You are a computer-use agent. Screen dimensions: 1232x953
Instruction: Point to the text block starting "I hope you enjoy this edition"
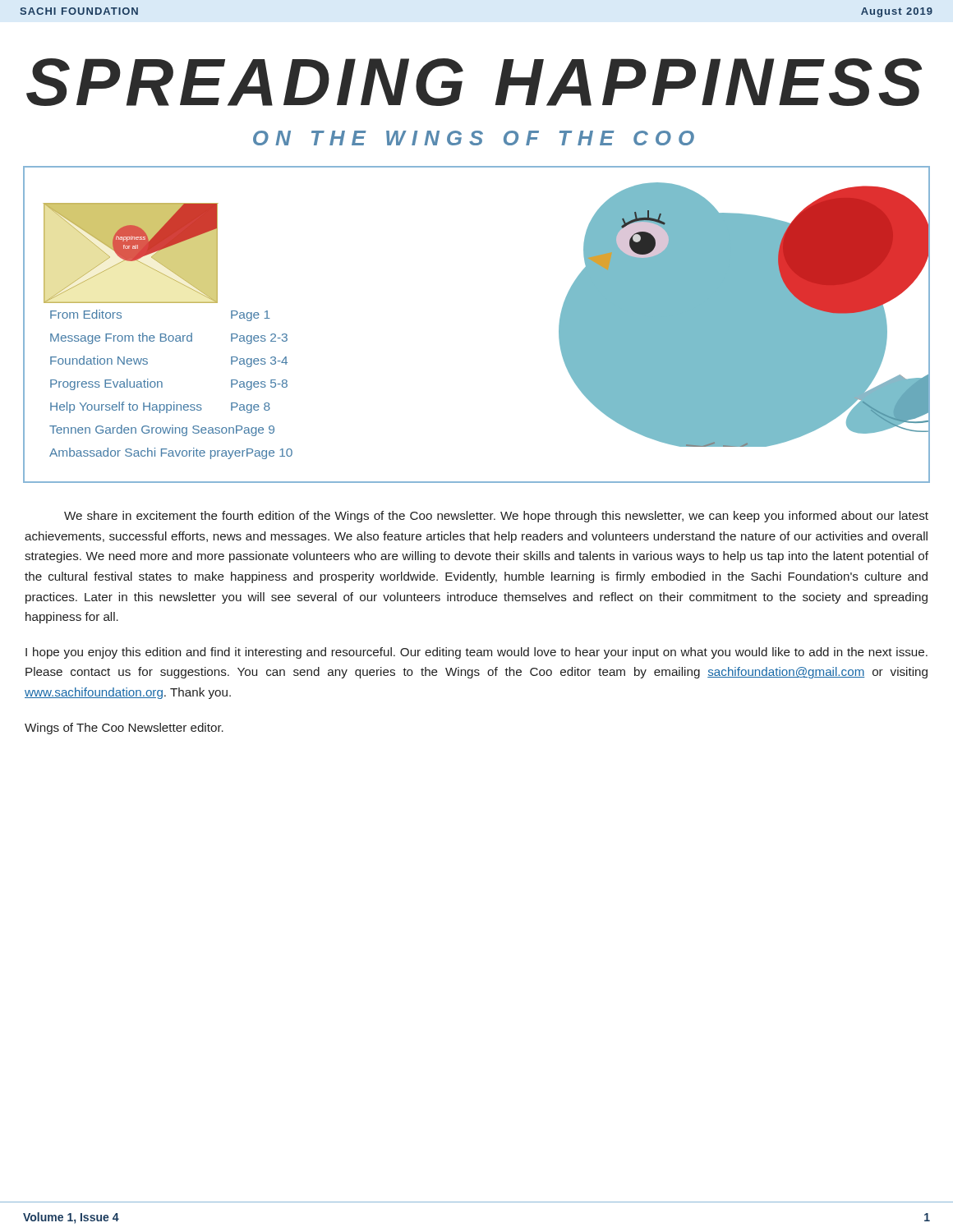(476, 672)
